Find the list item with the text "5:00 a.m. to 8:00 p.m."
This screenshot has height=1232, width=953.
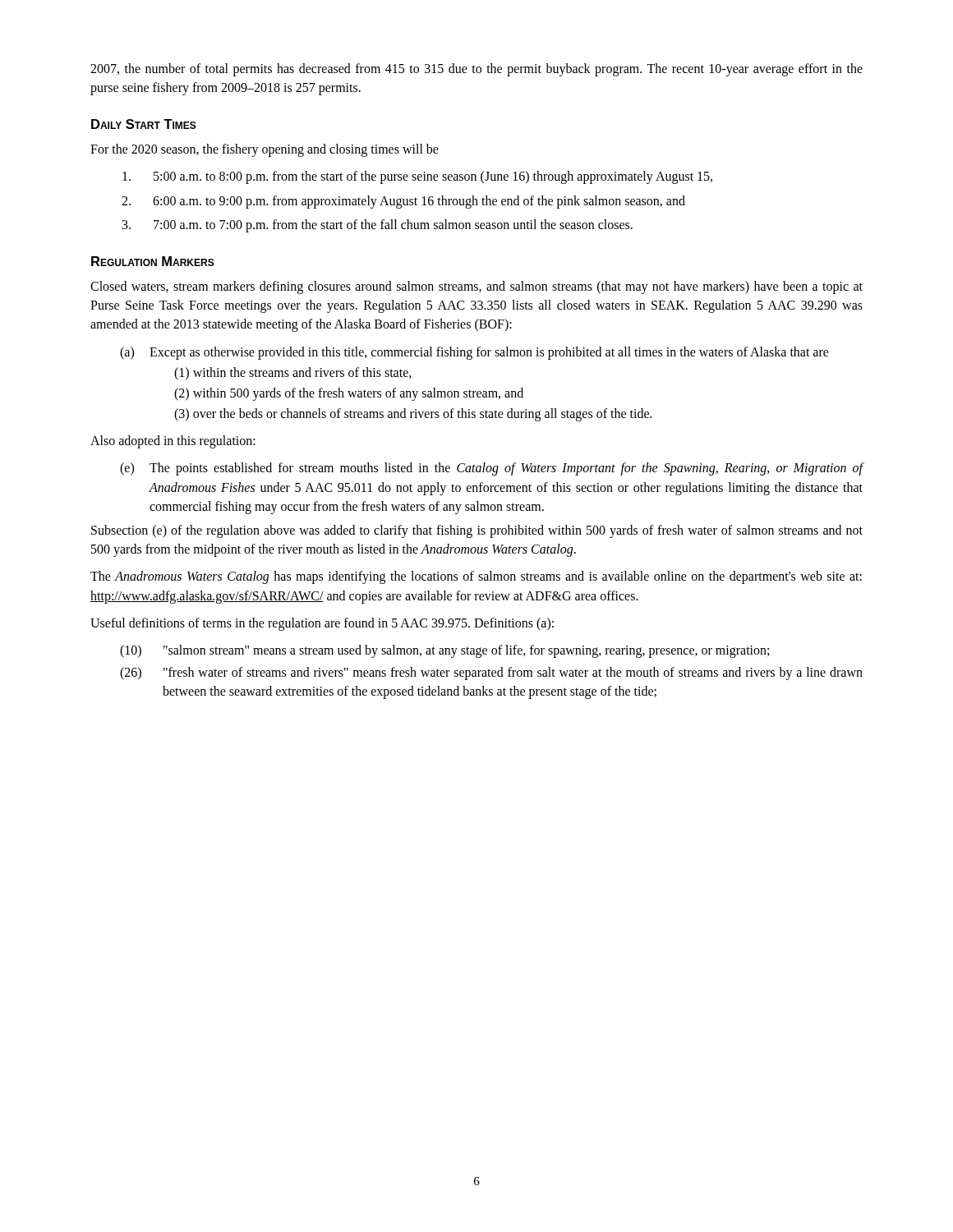476,177
